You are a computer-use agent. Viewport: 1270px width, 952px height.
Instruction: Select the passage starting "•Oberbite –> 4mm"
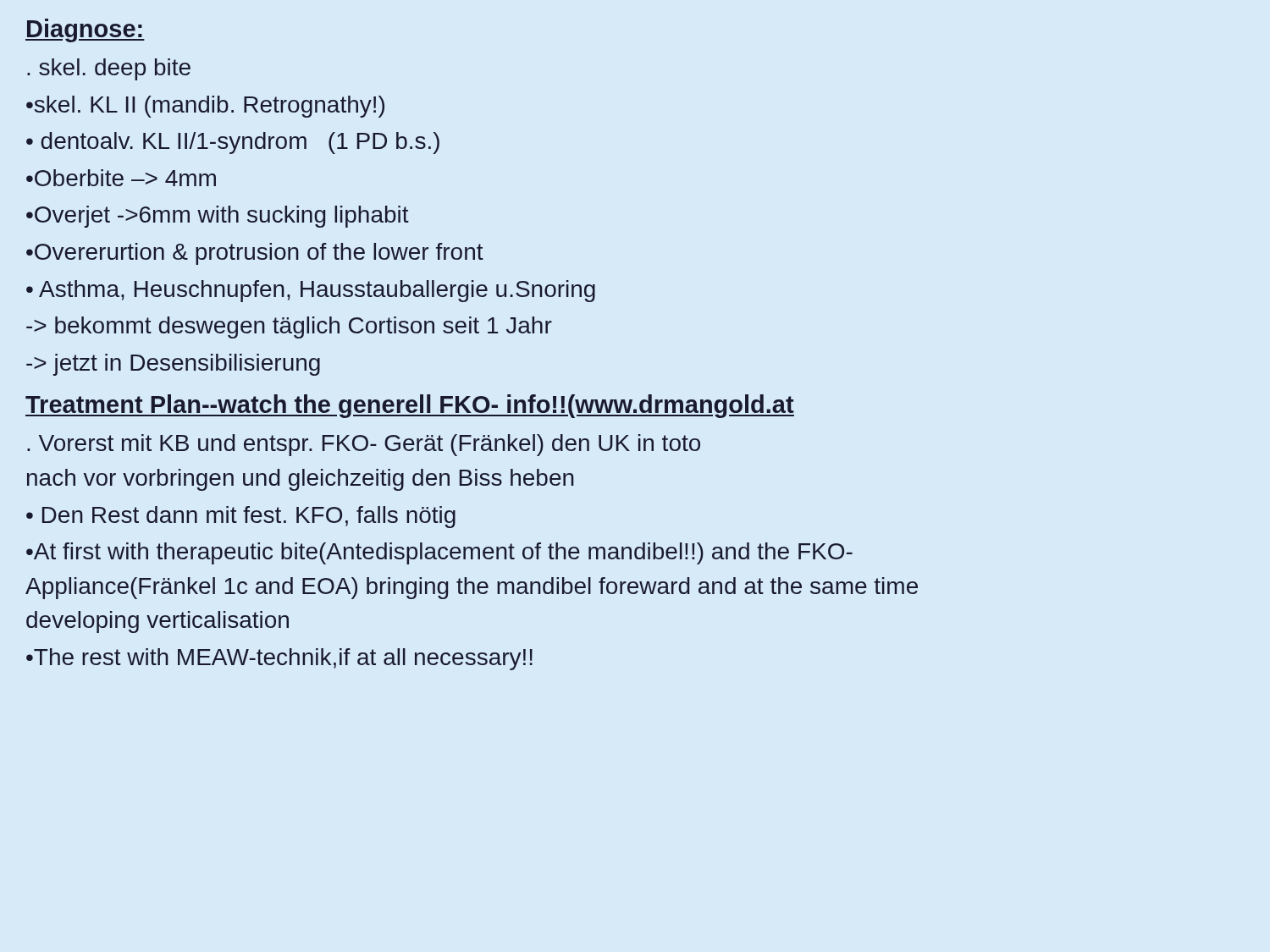tap(121, 178)
